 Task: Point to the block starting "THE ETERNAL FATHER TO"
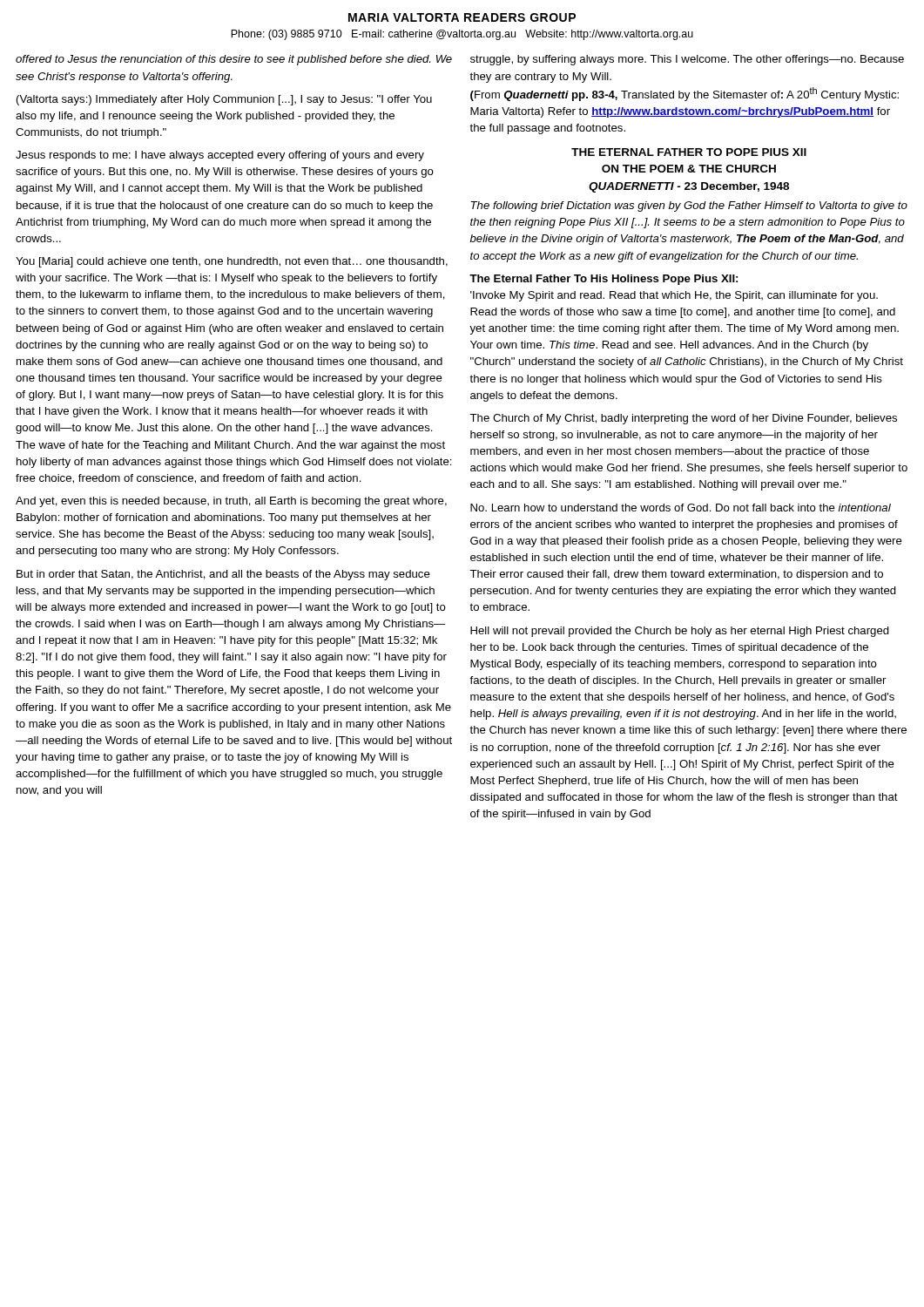coord(689,169)
